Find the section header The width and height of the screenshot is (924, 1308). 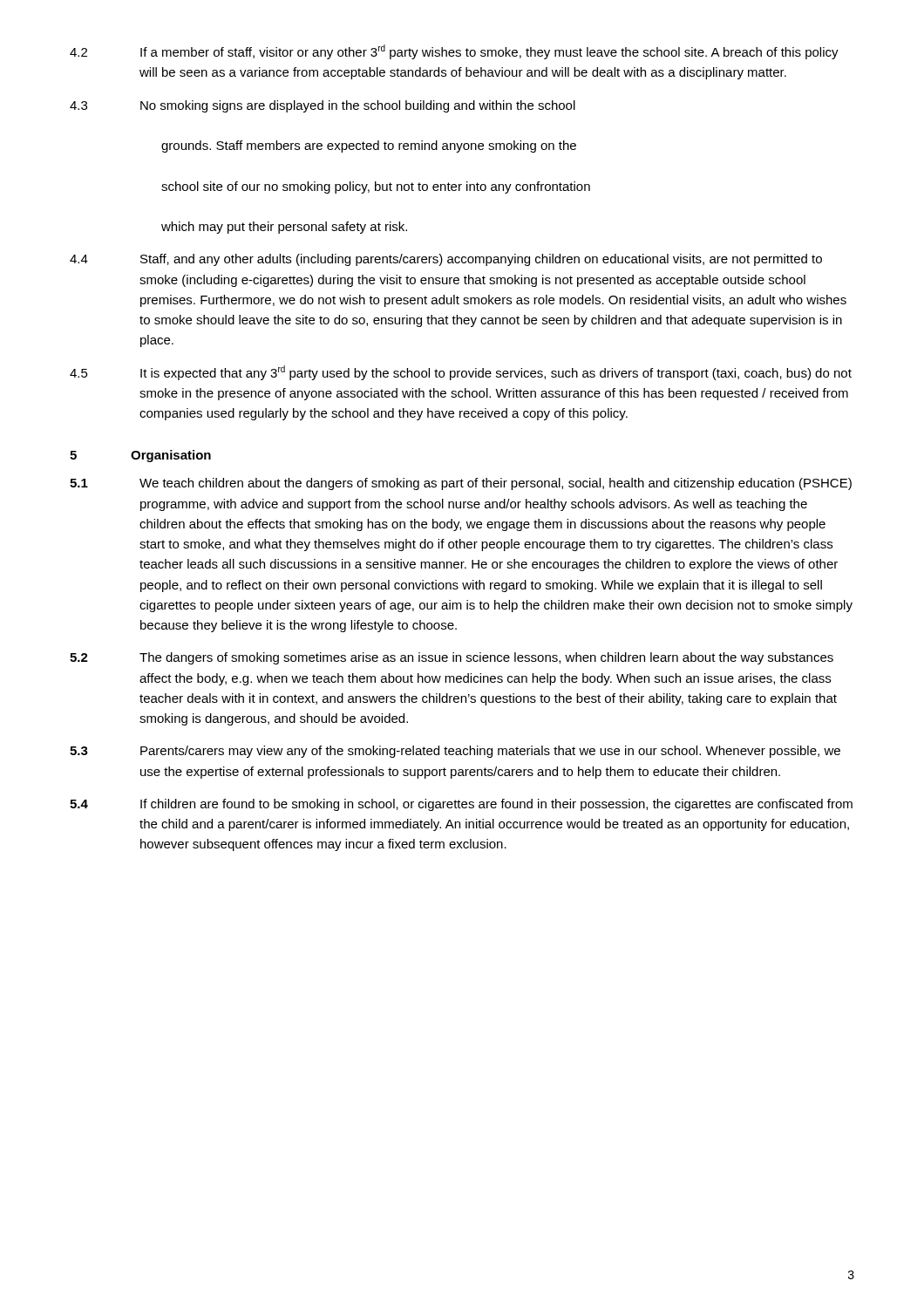(x=141, y=455)
